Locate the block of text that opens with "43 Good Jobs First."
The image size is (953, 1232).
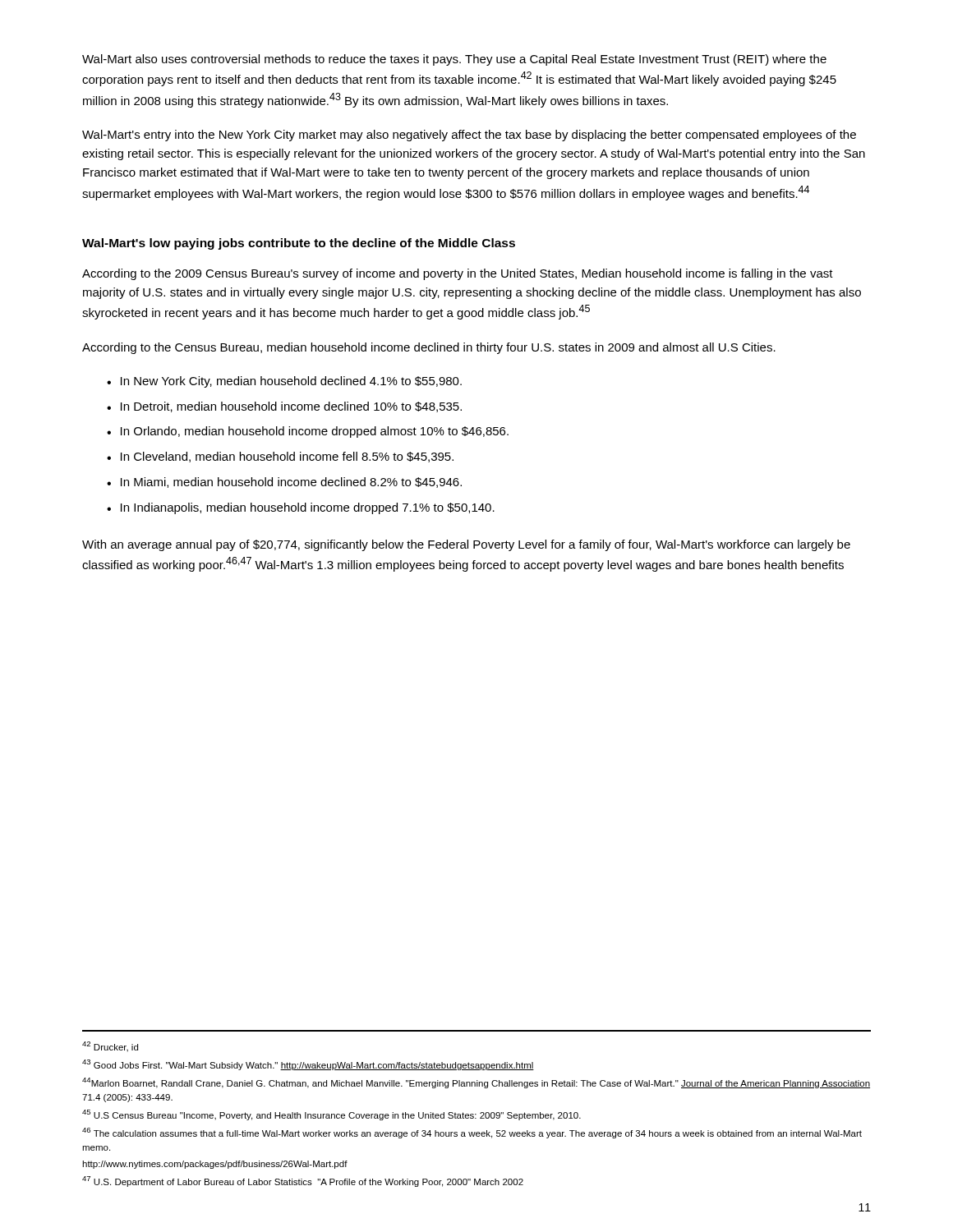click(308, 1063)
